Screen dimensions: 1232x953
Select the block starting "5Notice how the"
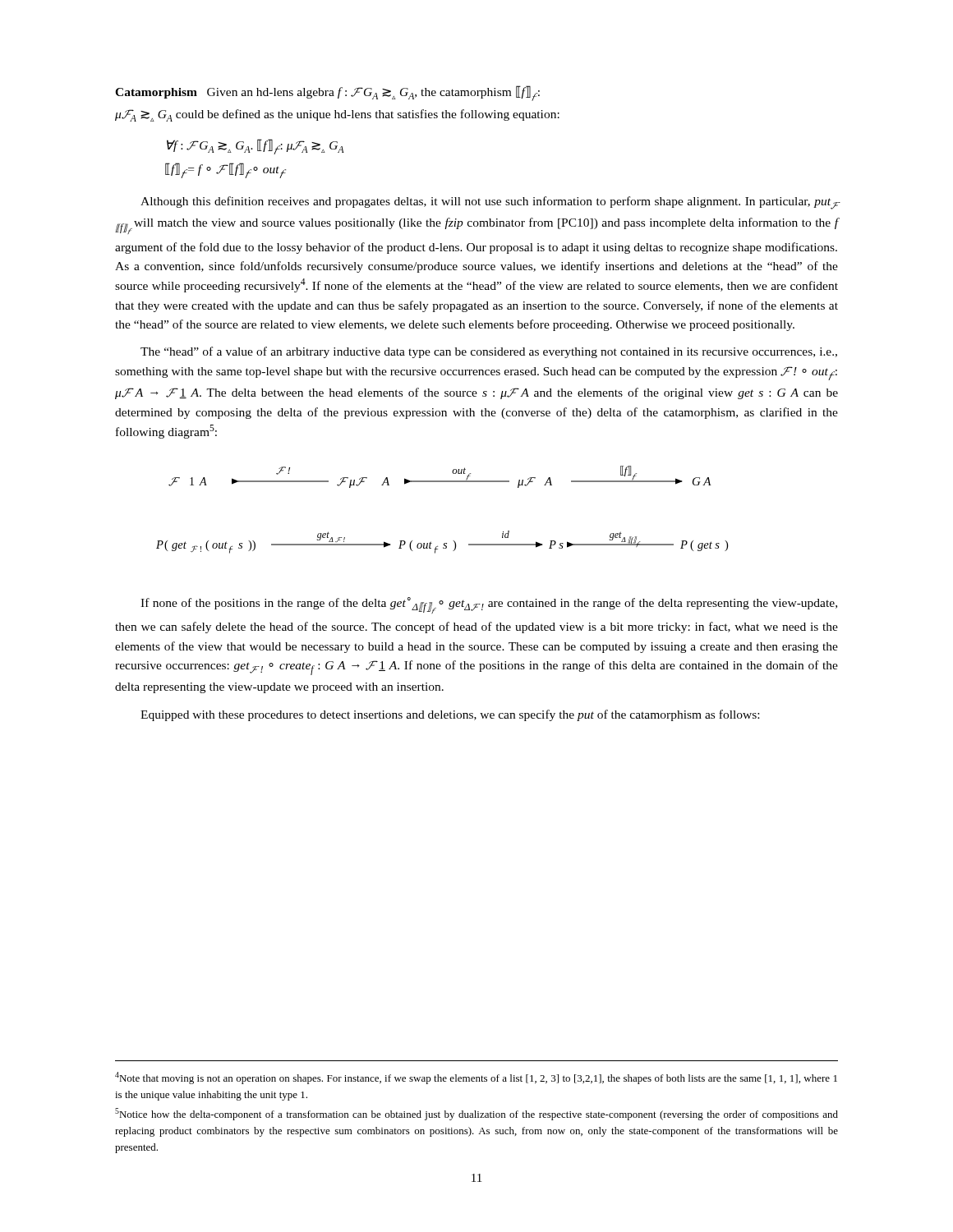coord(476,1130)
